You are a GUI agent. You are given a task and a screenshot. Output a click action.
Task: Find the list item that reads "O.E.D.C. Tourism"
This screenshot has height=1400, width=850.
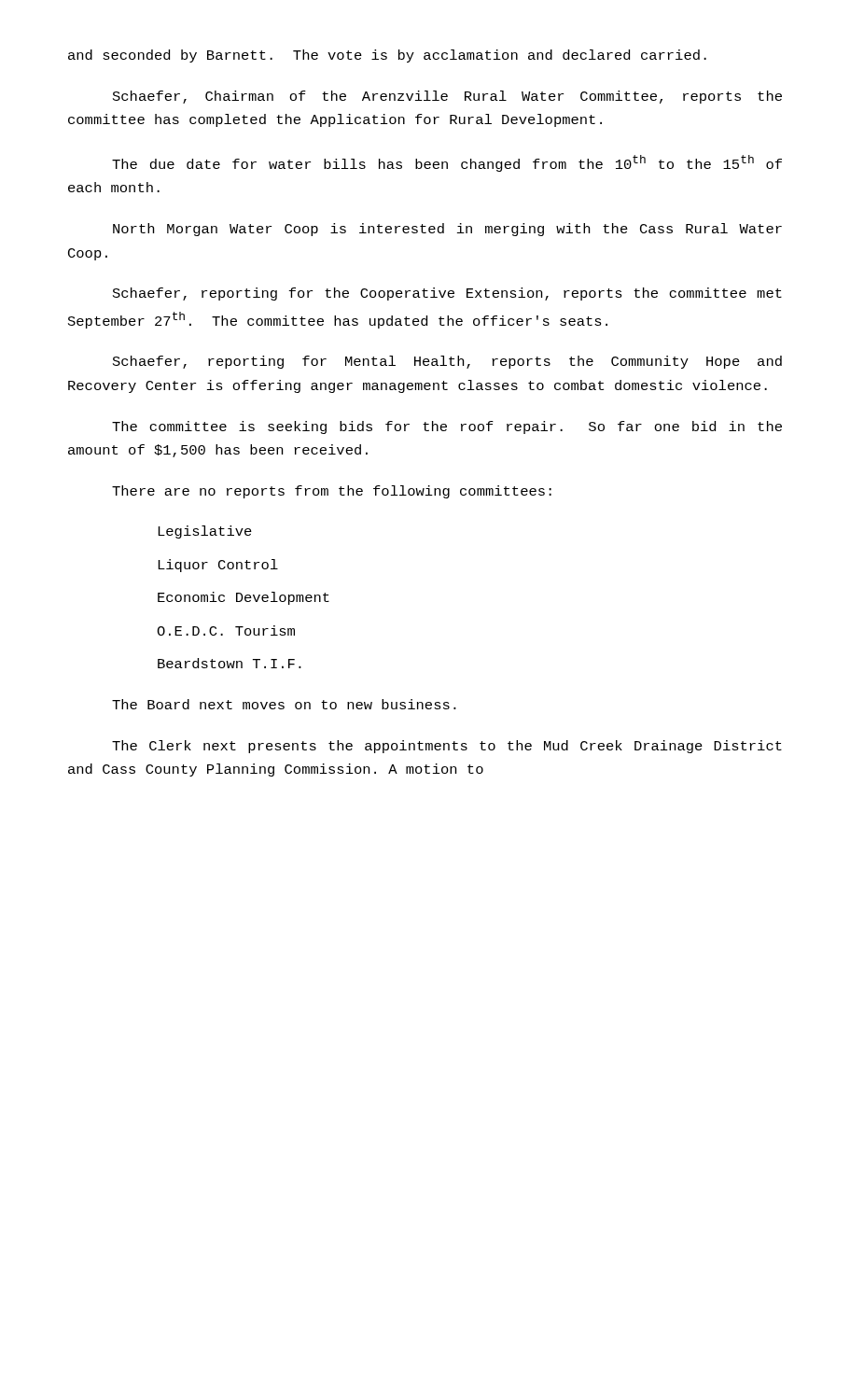pyautogui.click(x=226, y=632)
